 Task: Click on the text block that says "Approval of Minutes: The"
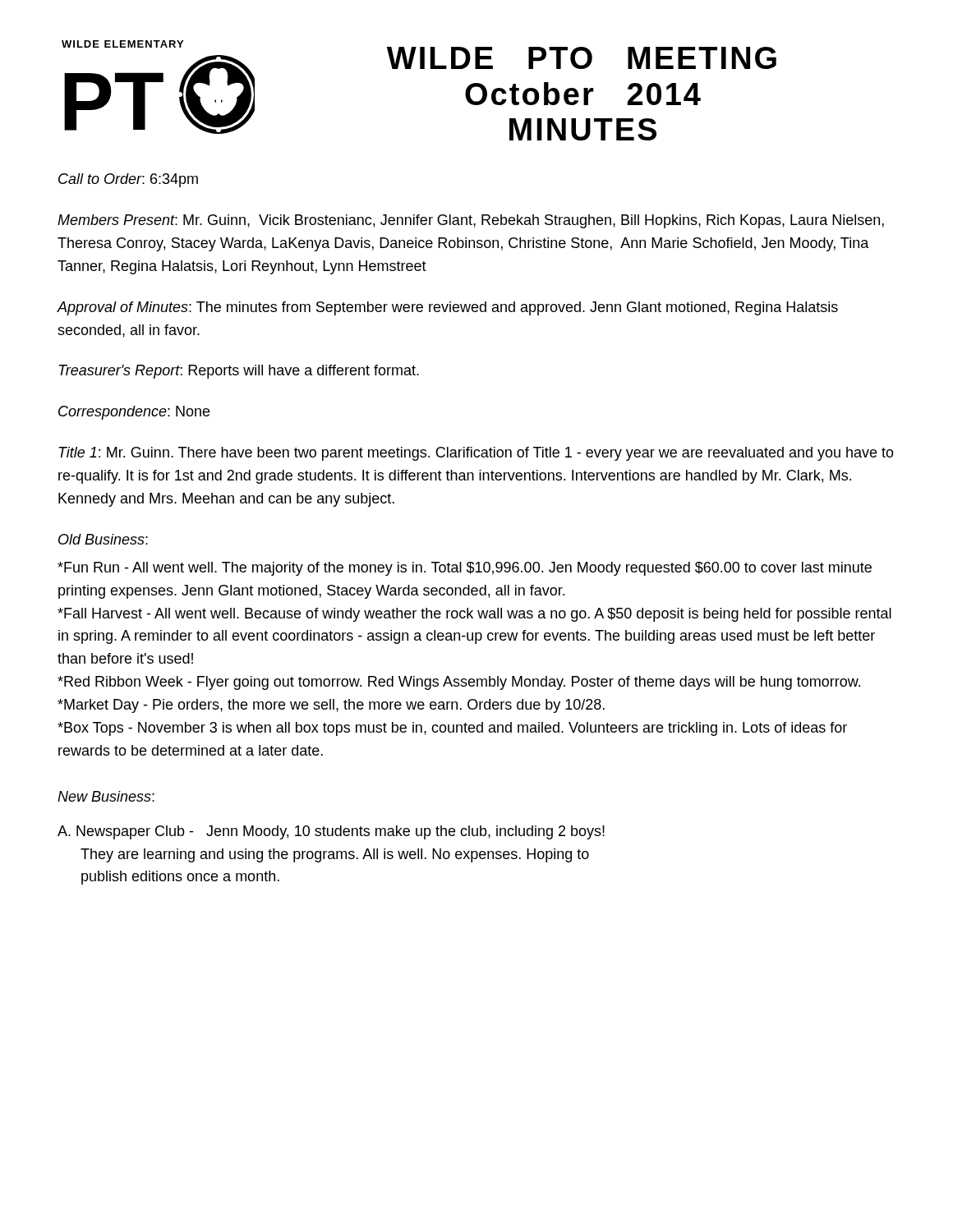point(476,319)
